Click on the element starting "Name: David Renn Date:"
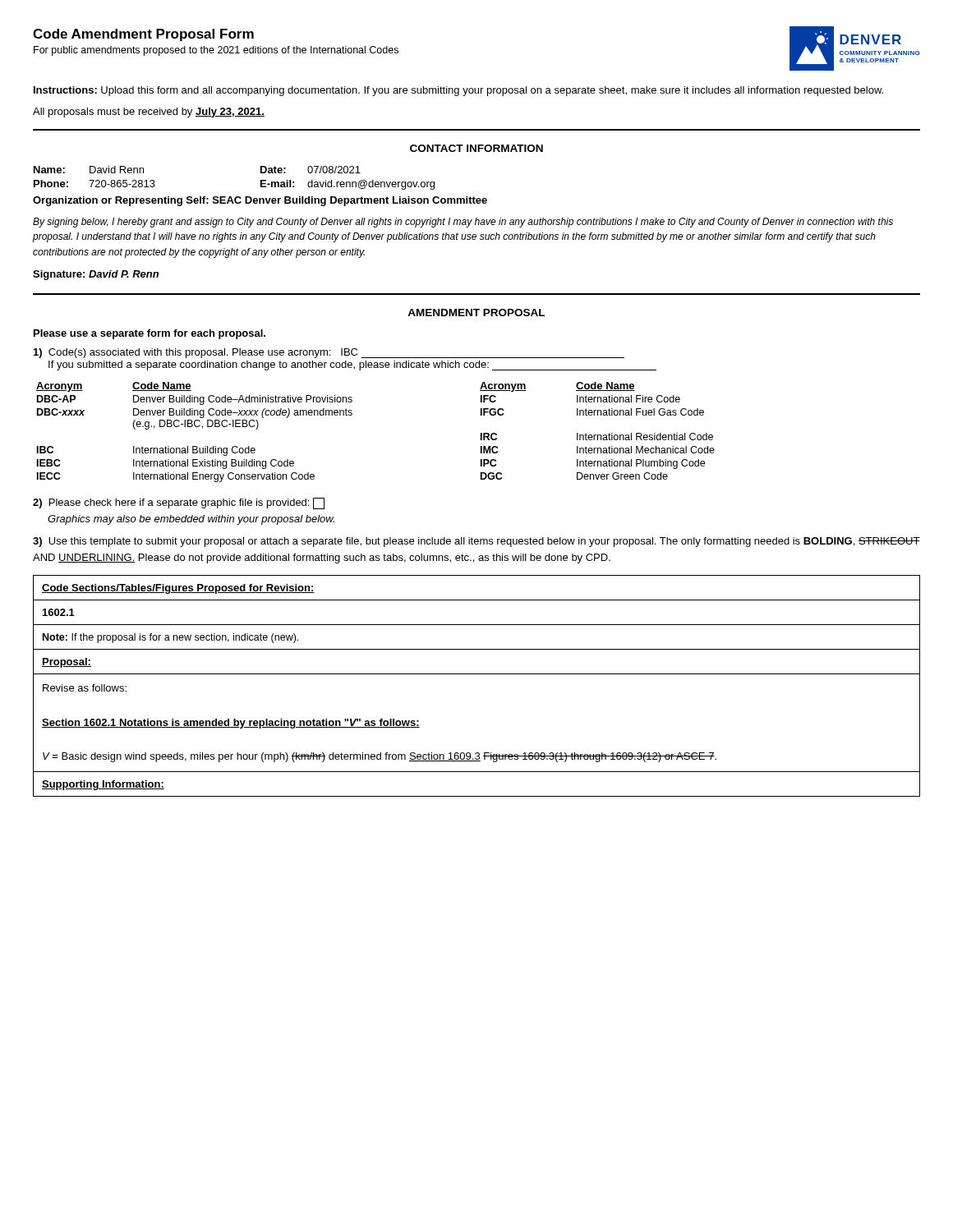The width and height of the screenshot is (953, 1232). tap(260, 186)
